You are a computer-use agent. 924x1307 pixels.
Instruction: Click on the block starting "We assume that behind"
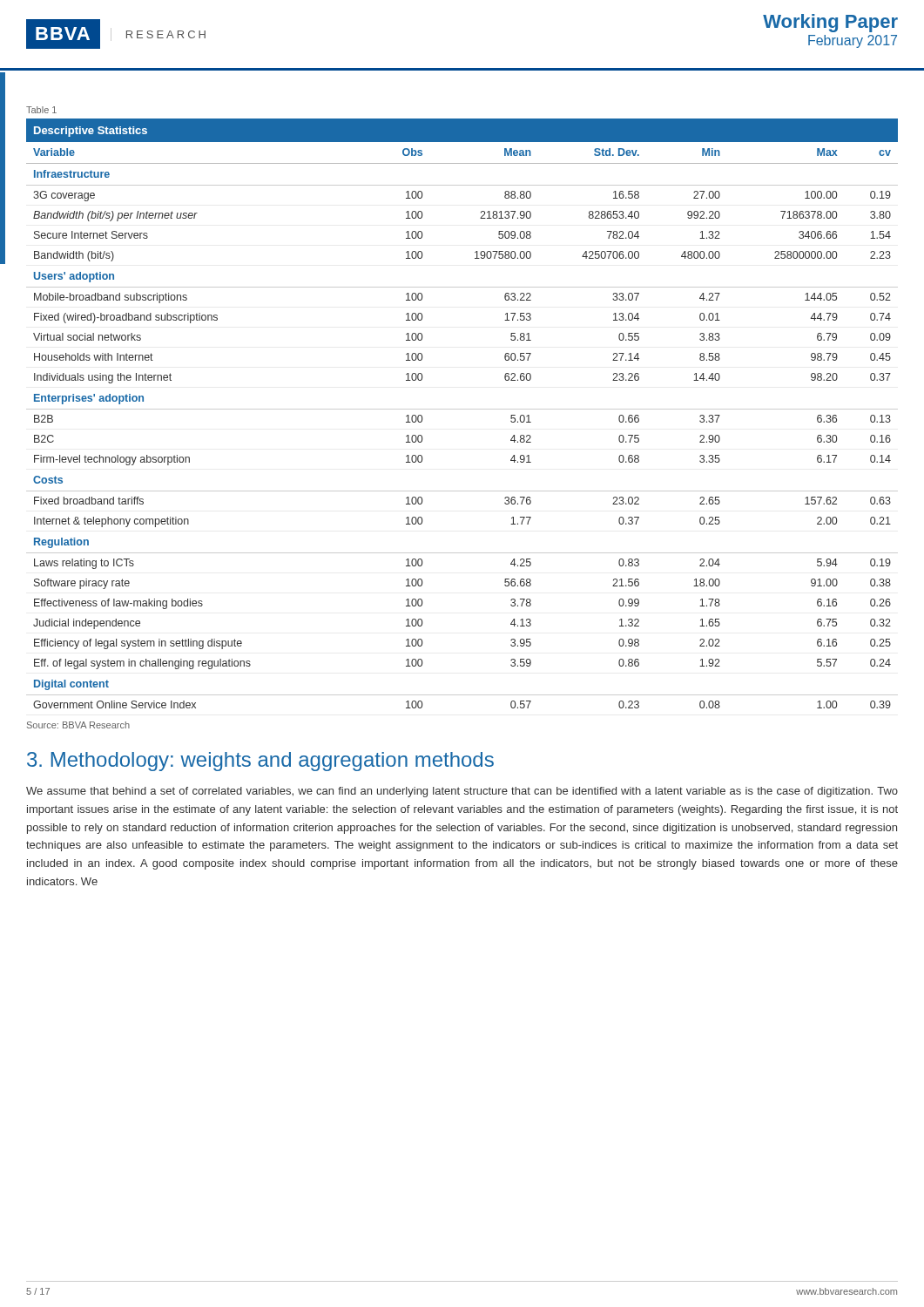click(x=462, y=836)
